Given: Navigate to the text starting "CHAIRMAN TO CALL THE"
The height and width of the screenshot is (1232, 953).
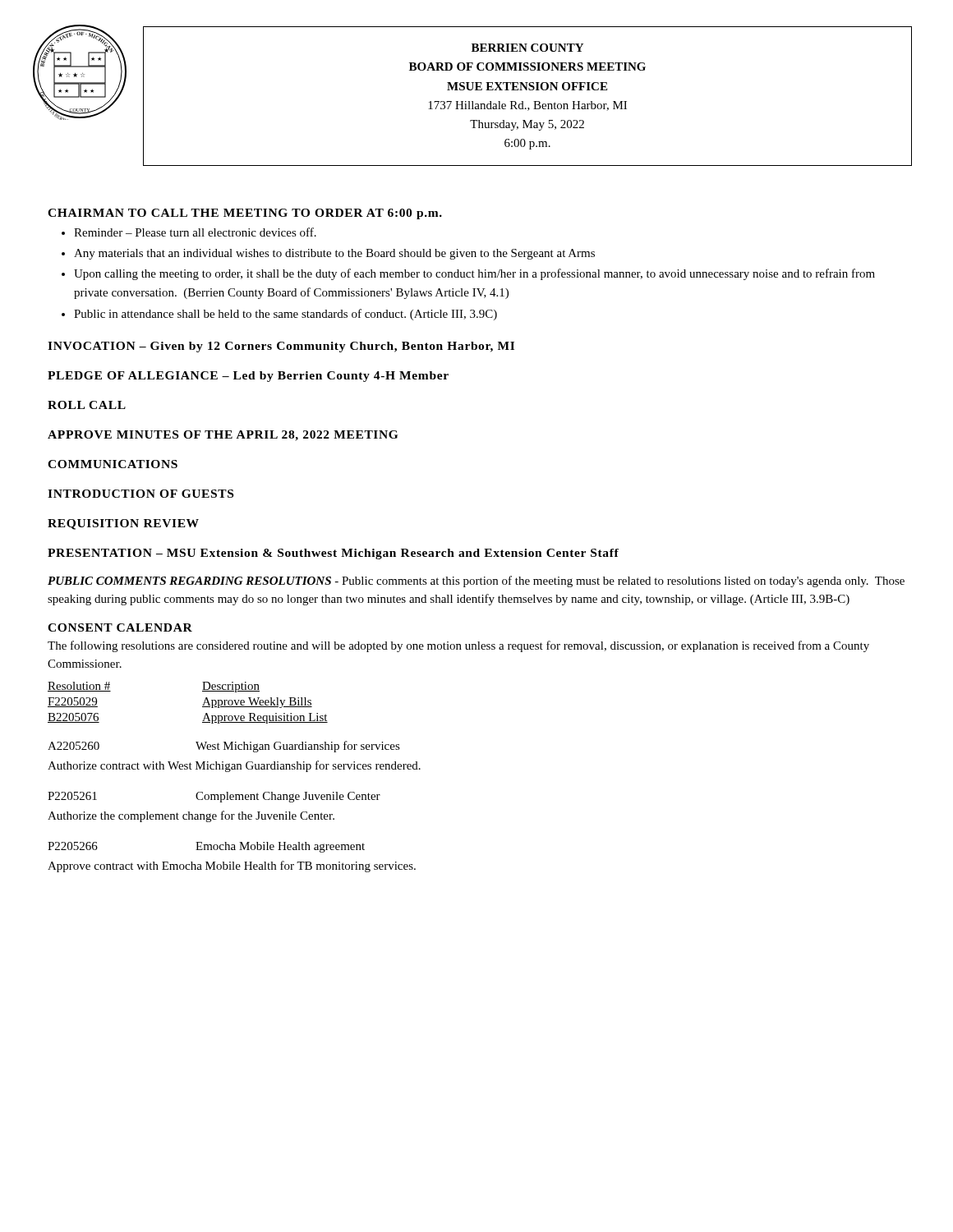Looking at the screenshot, I should click(245, 212).
